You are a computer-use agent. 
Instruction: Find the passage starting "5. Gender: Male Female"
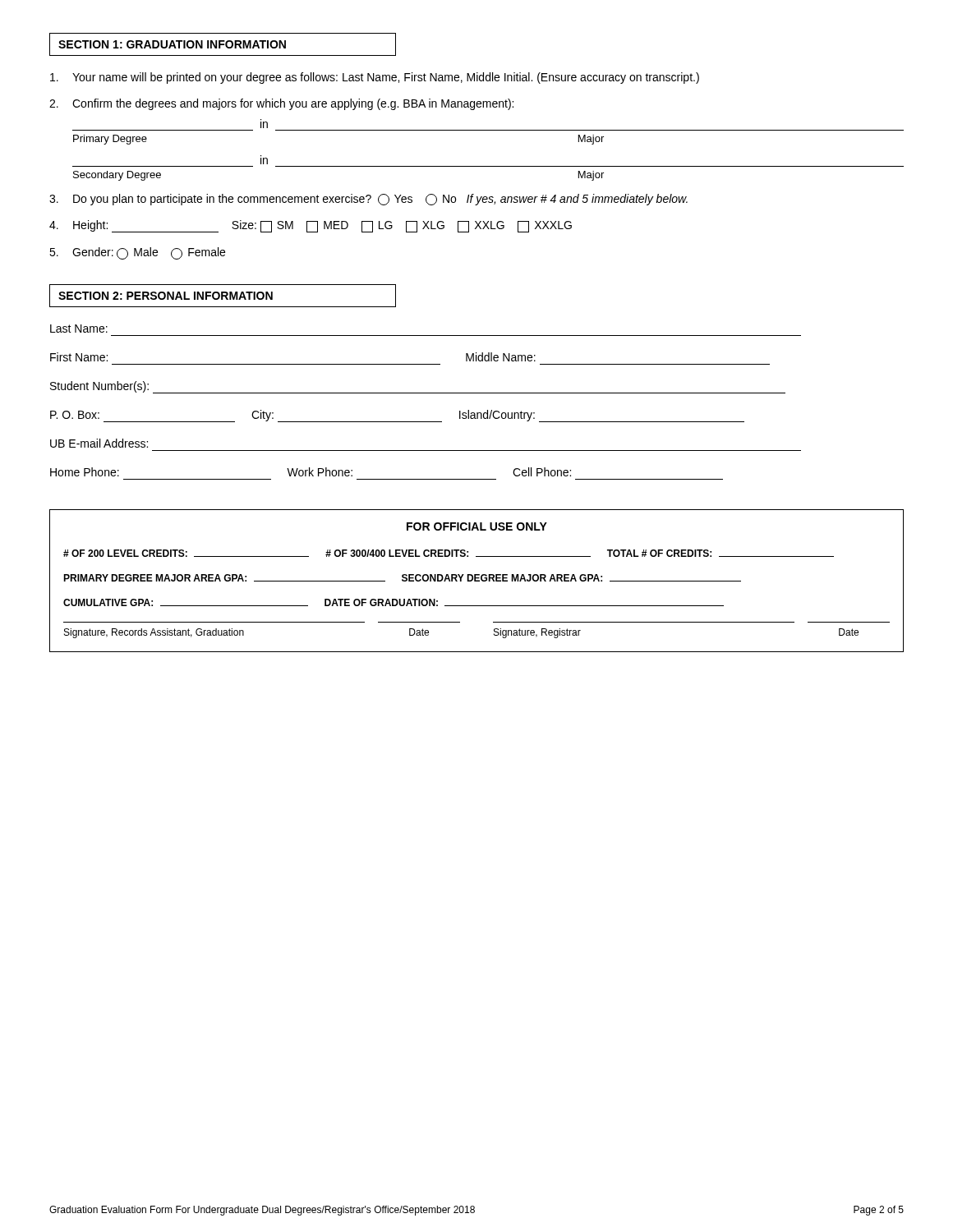point(137,253)
